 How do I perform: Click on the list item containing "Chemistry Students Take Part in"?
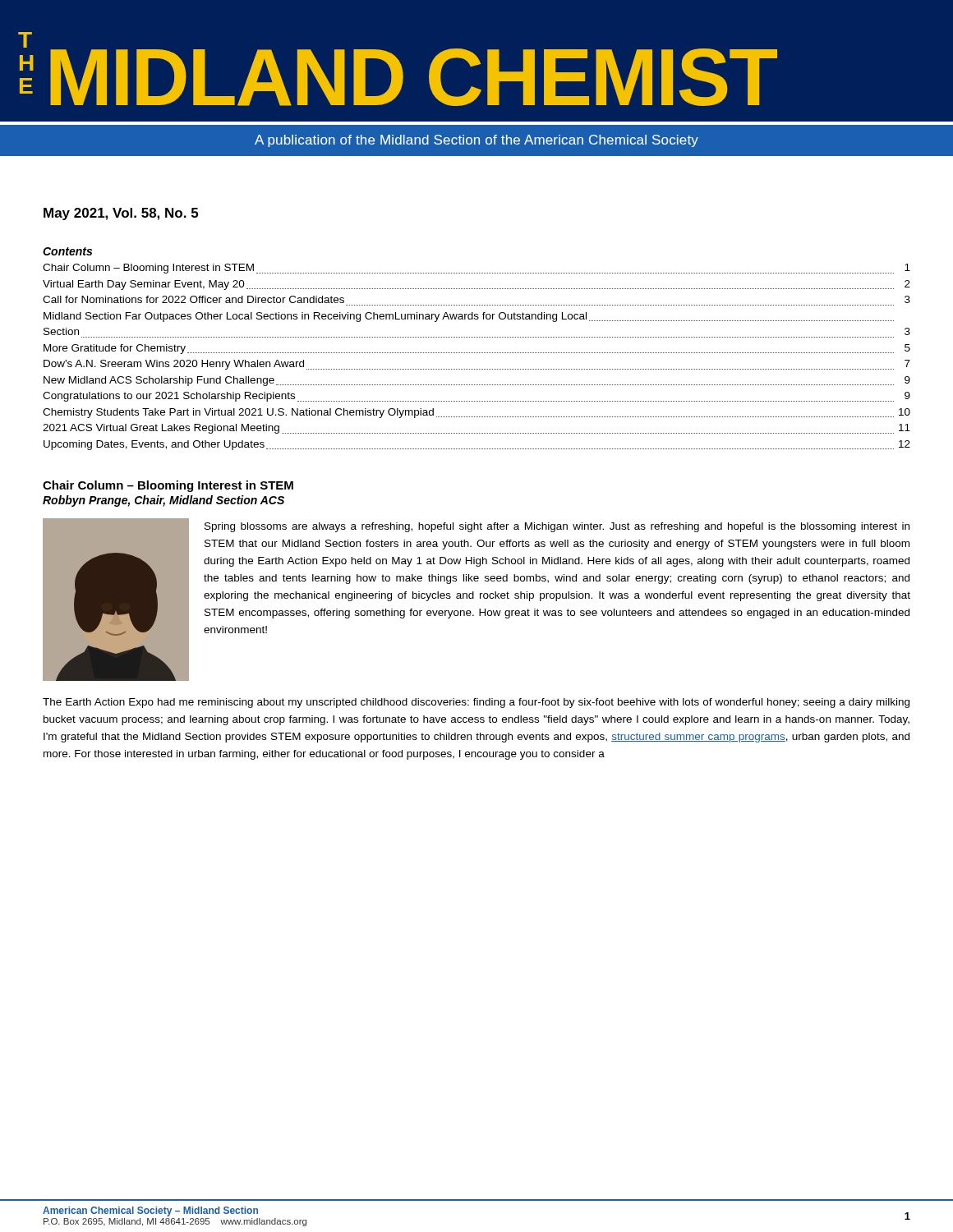tap(476, 411)
